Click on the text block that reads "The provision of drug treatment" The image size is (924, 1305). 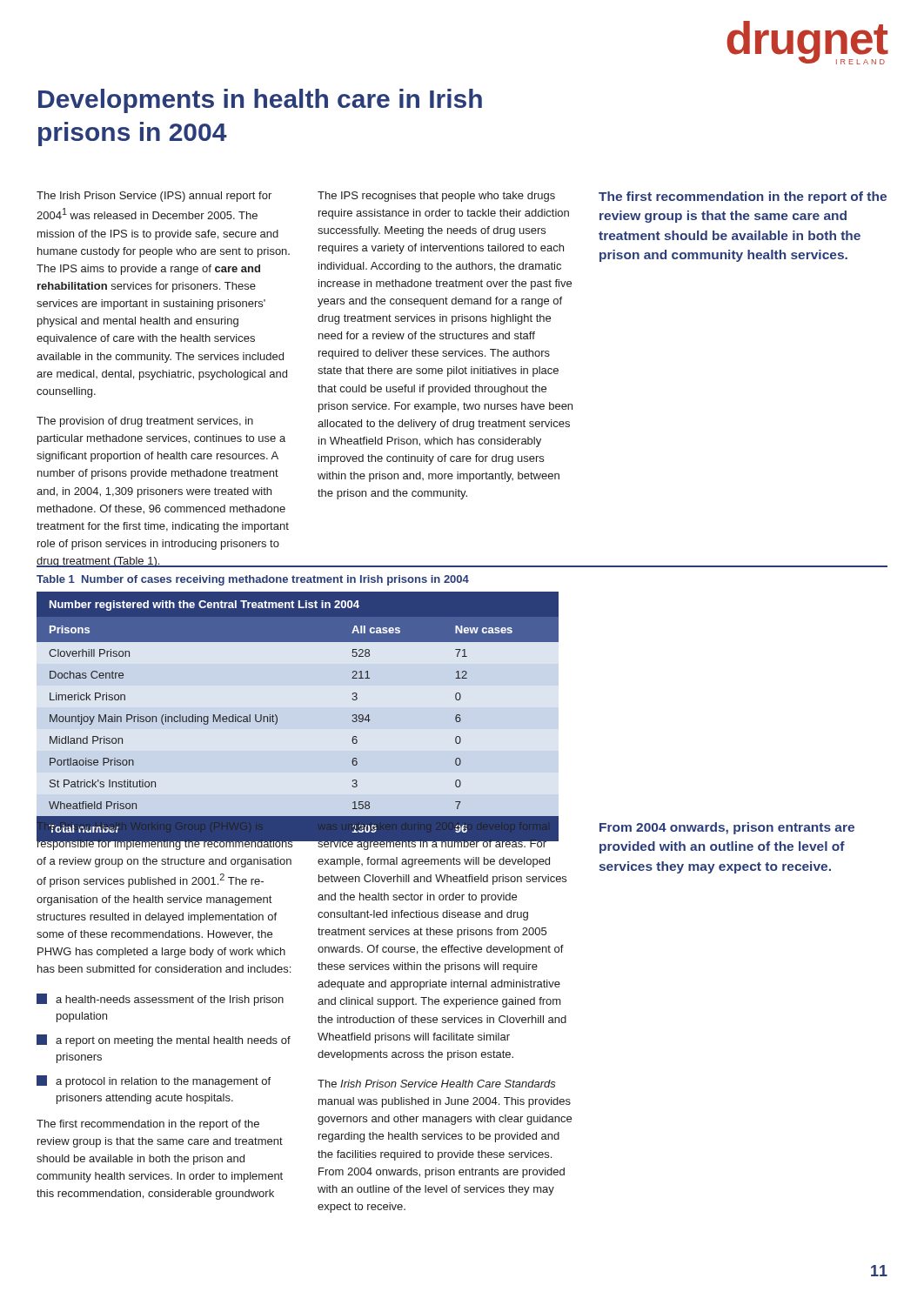(163, 491)
